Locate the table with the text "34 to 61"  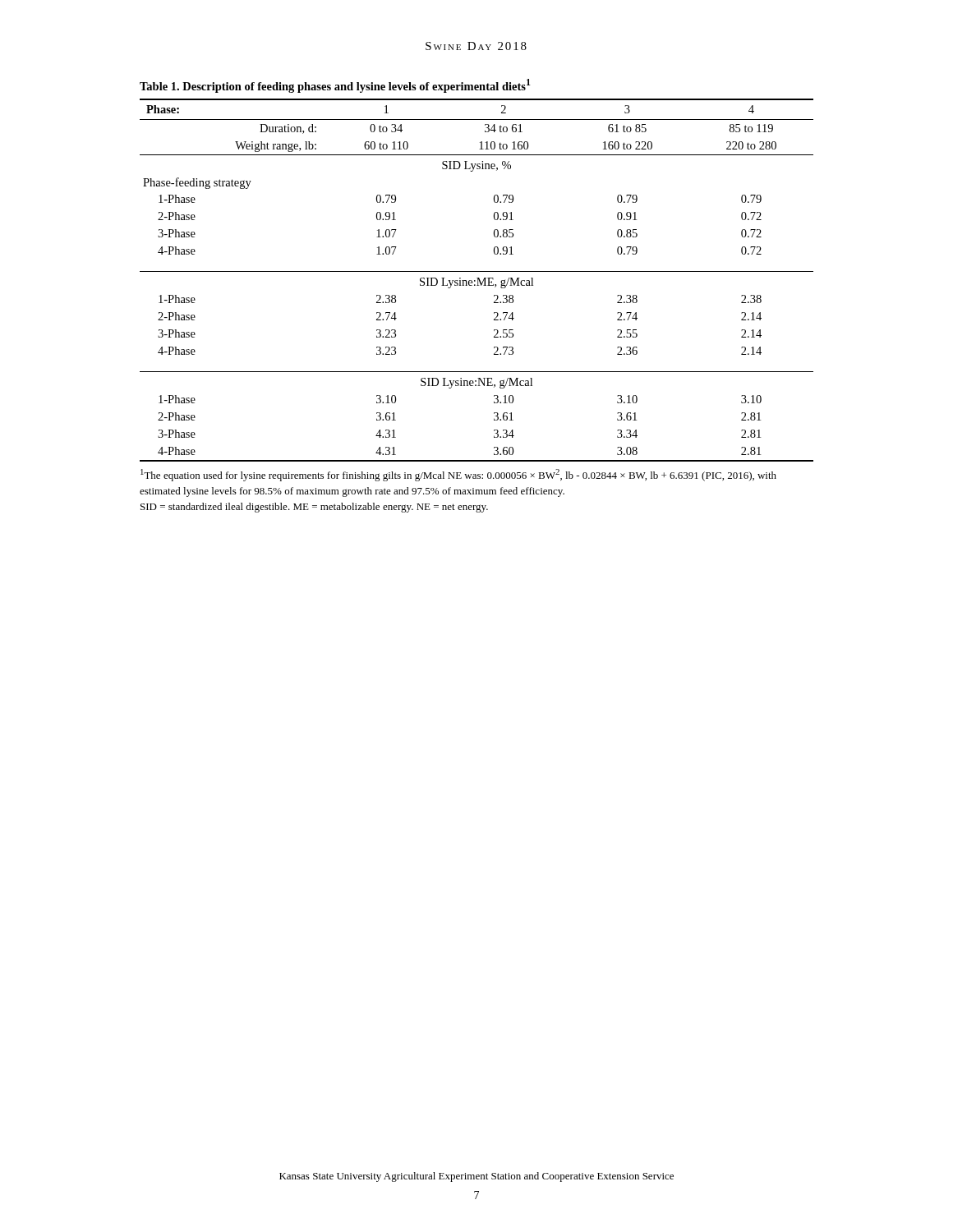pos(476,269)
